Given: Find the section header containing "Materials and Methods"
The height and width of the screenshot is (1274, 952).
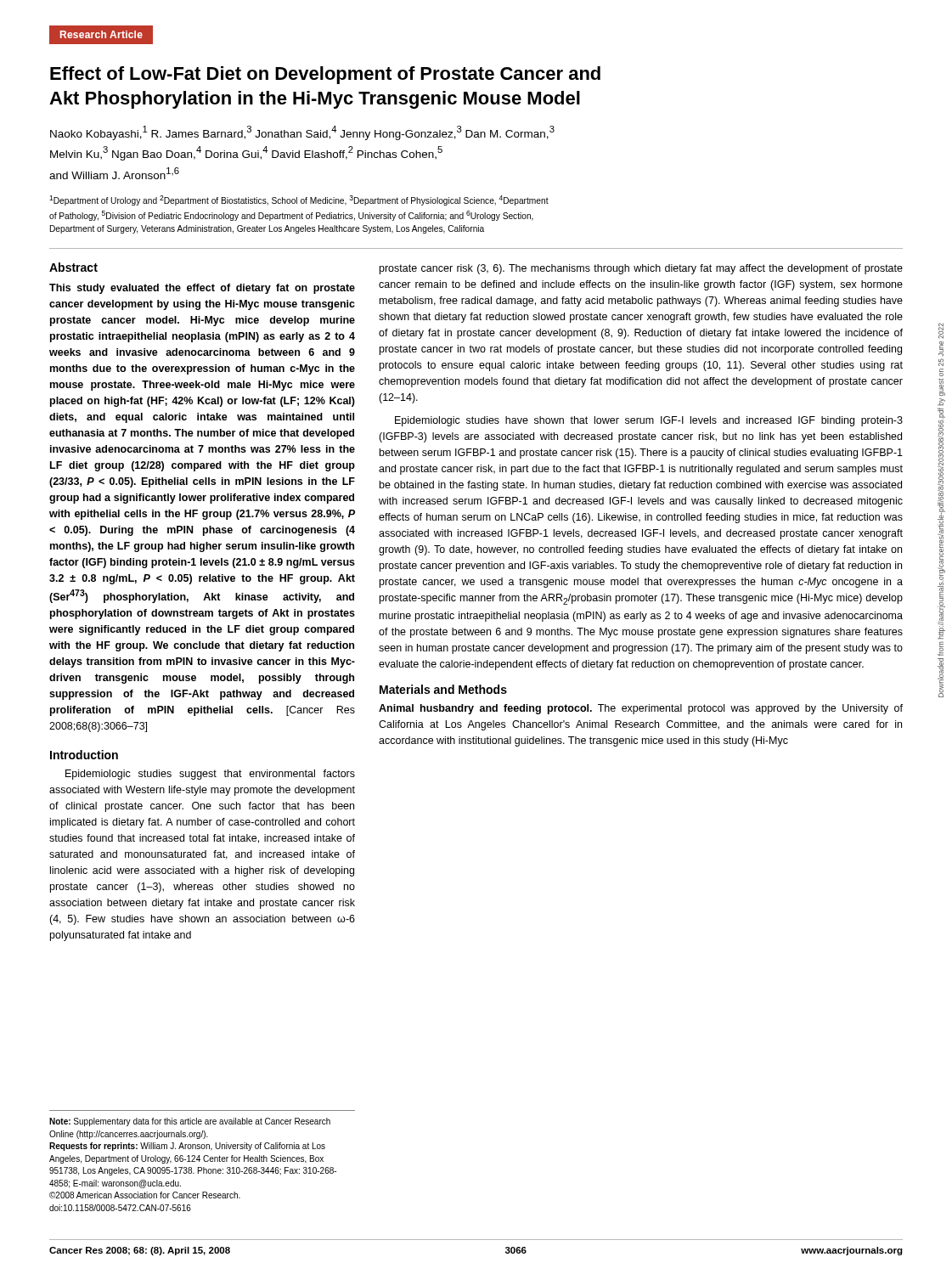Looking at the screenshot, I should (x=443, y=690).
